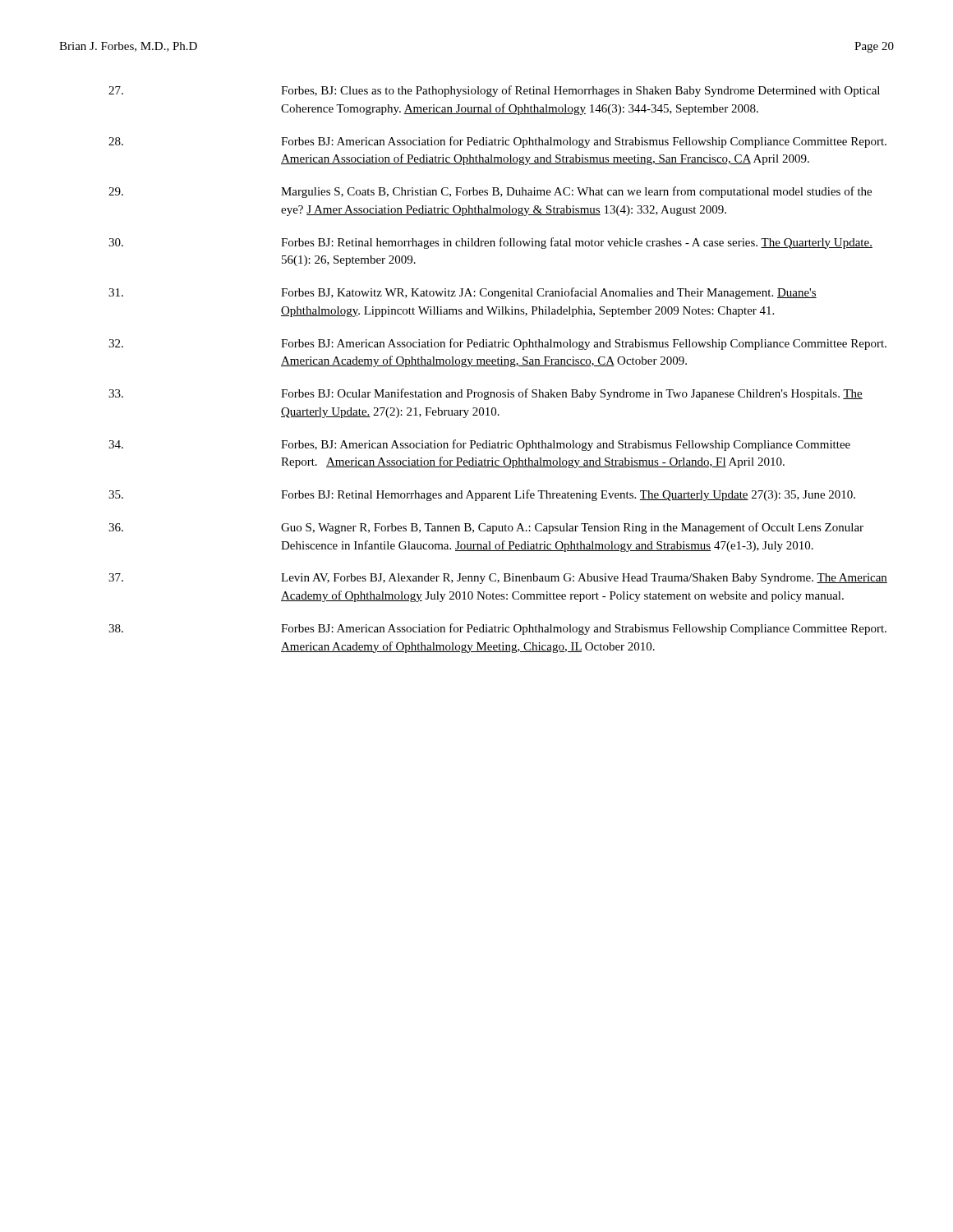Locate the block of text that opens with "36. Guo S,"
The image size is (953, 1232).
(476, 537)
